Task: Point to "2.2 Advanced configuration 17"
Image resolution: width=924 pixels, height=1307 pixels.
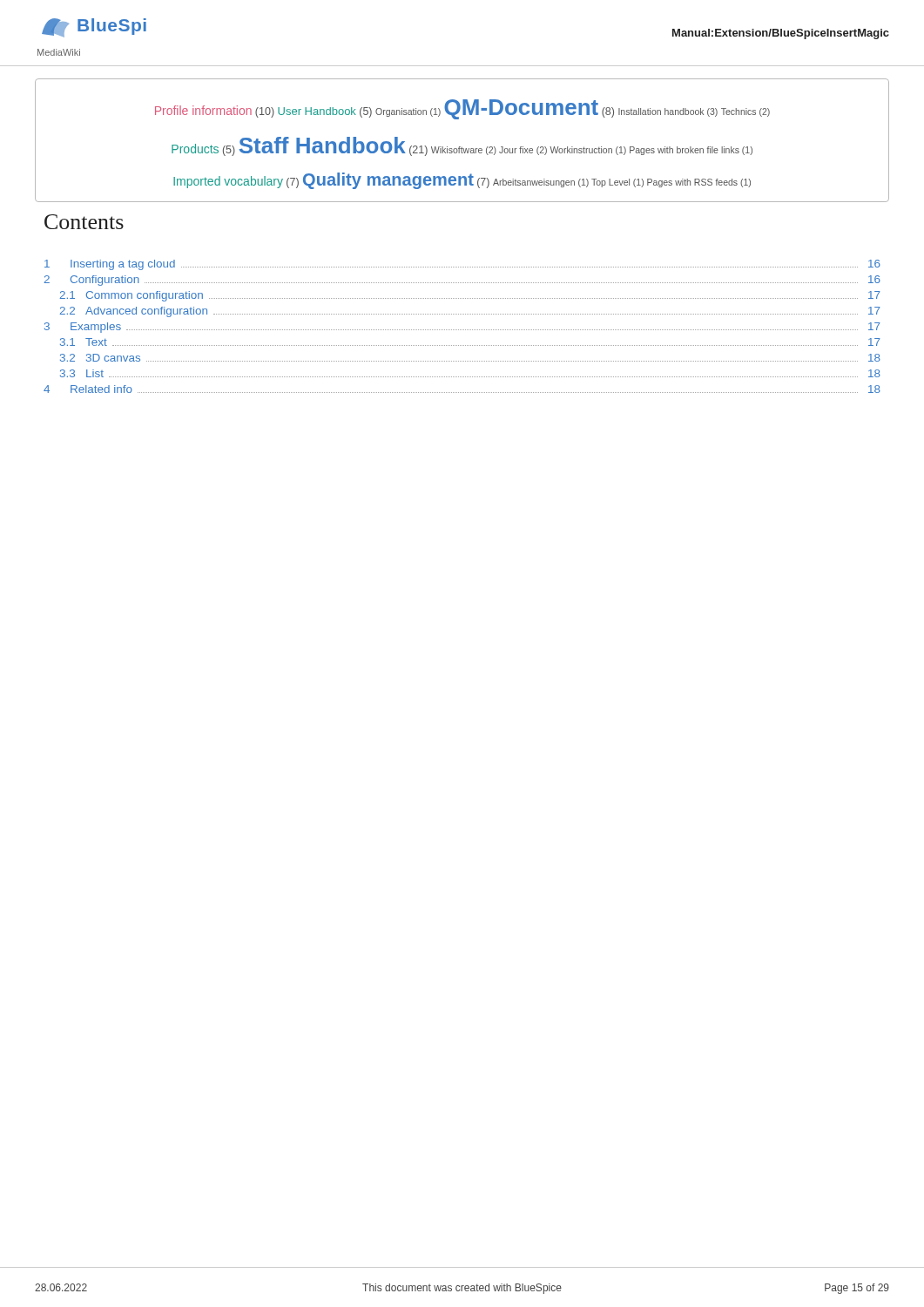Action: click(x=470, y=311)
